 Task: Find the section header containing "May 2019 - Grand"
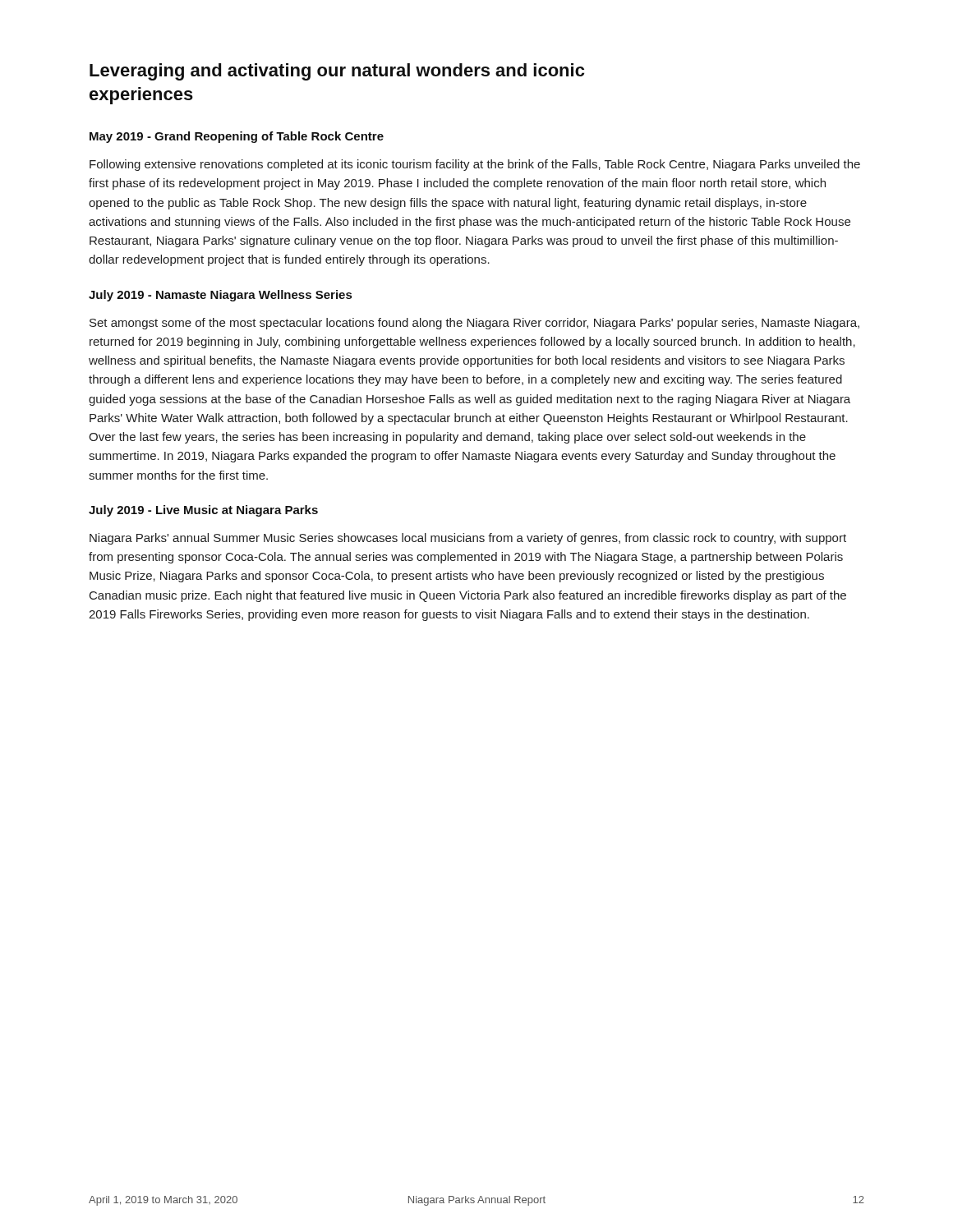[x=236, y=136]
